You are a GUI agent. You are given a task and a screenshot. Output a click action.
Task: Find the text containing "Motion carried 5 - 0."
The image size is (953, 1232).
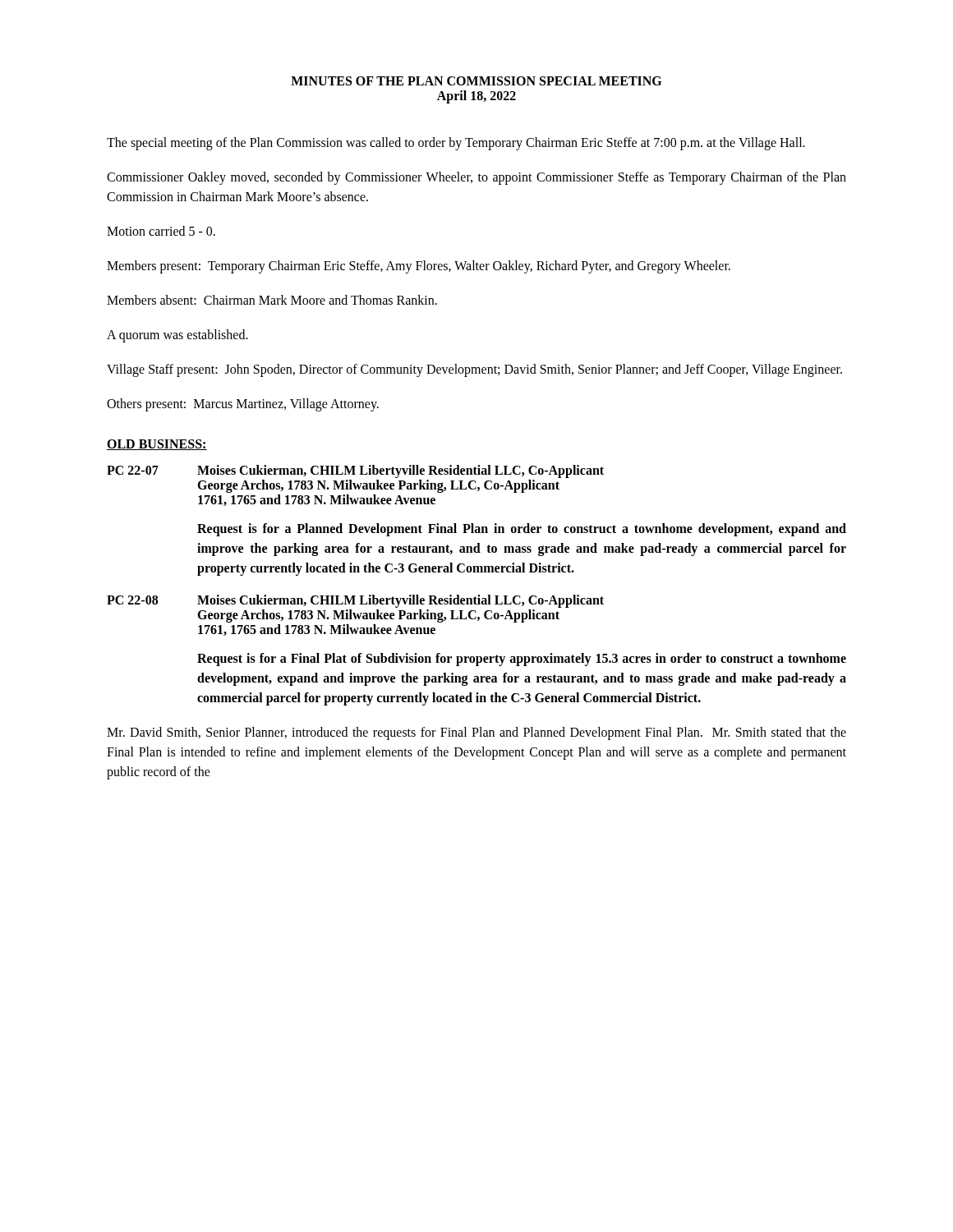[x=161, y=231]
